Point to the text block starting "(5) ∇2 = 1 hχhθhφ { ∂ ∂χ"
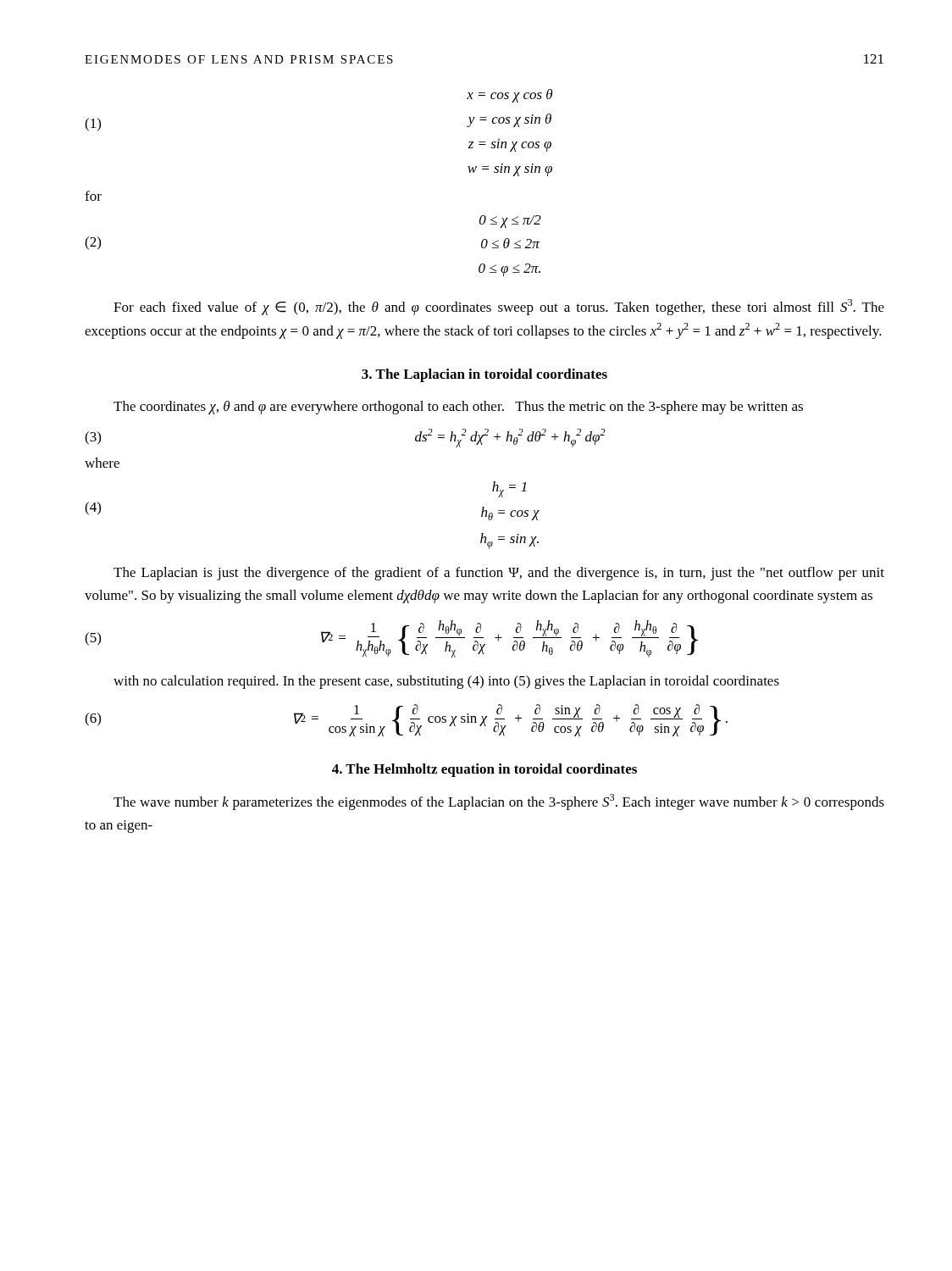The height and width of the screenshot is (1271, 952). (x=484, y=638)
